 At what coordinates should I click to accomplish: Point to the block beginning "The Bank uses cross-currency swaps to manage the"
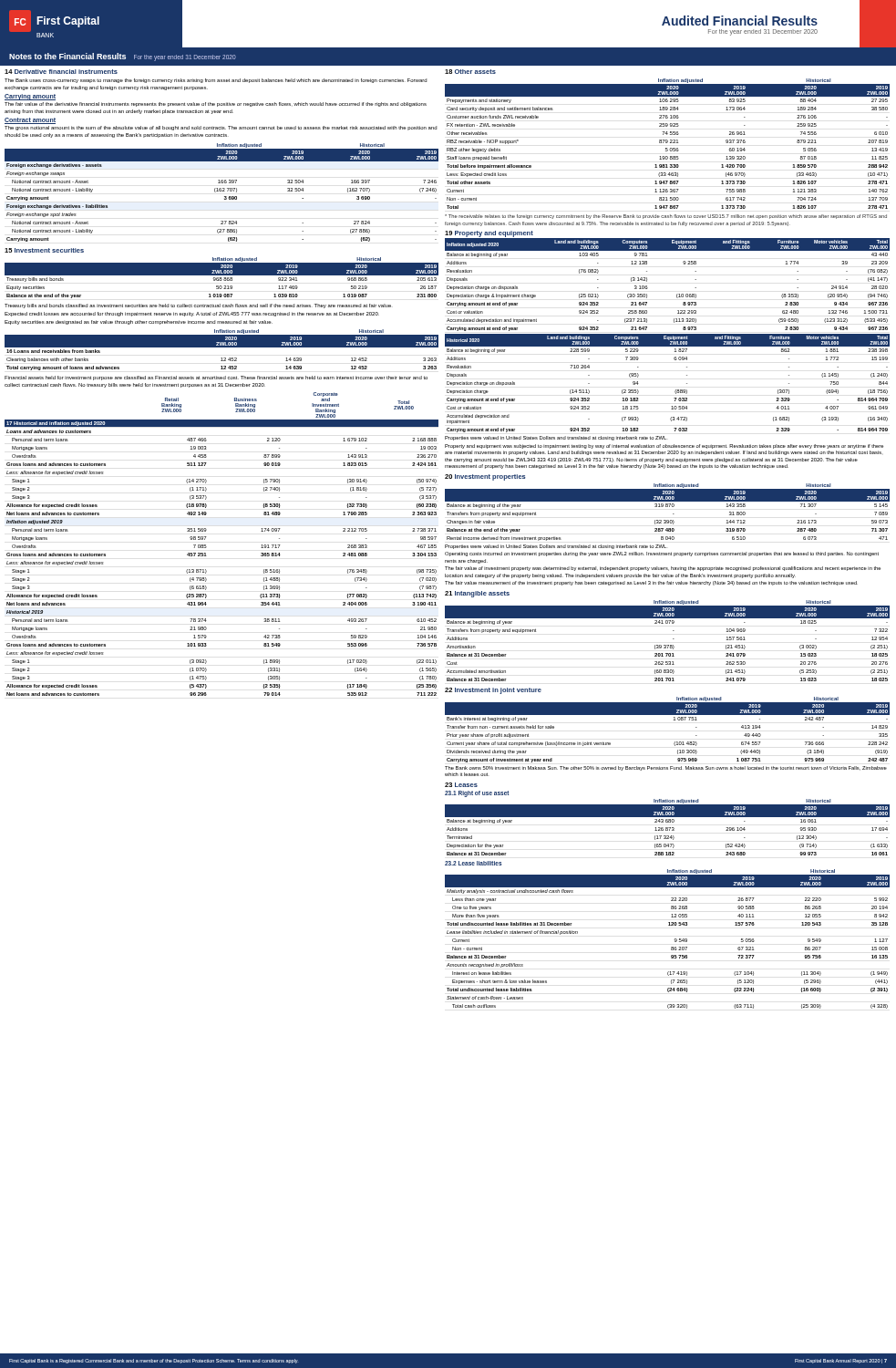pyautogui.click(x=221, y=84)
